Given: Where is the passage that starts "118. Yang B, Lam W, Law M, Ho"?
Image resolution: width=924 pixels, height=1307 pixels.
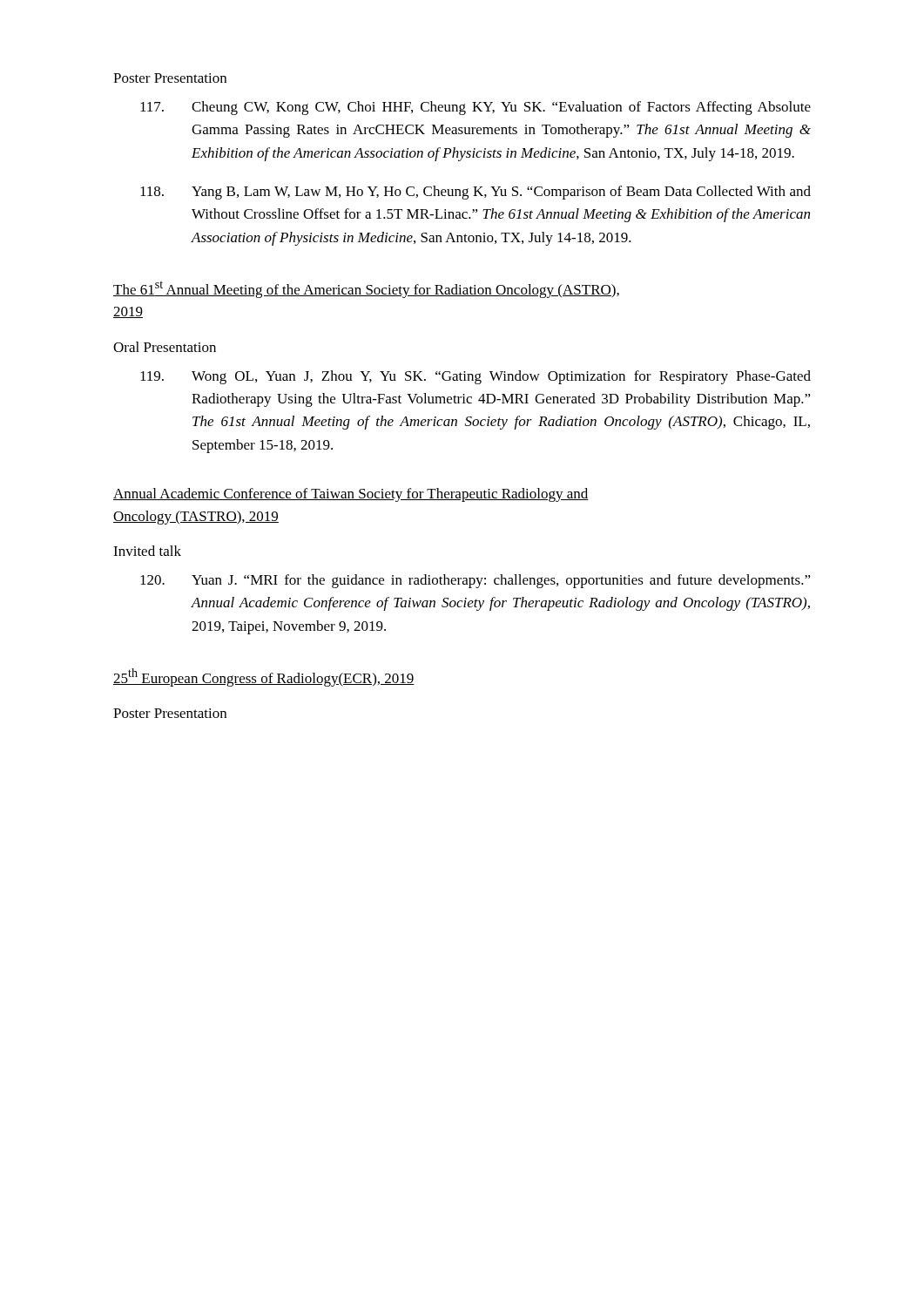Looking at the screenshot, I should coord(462,215).
